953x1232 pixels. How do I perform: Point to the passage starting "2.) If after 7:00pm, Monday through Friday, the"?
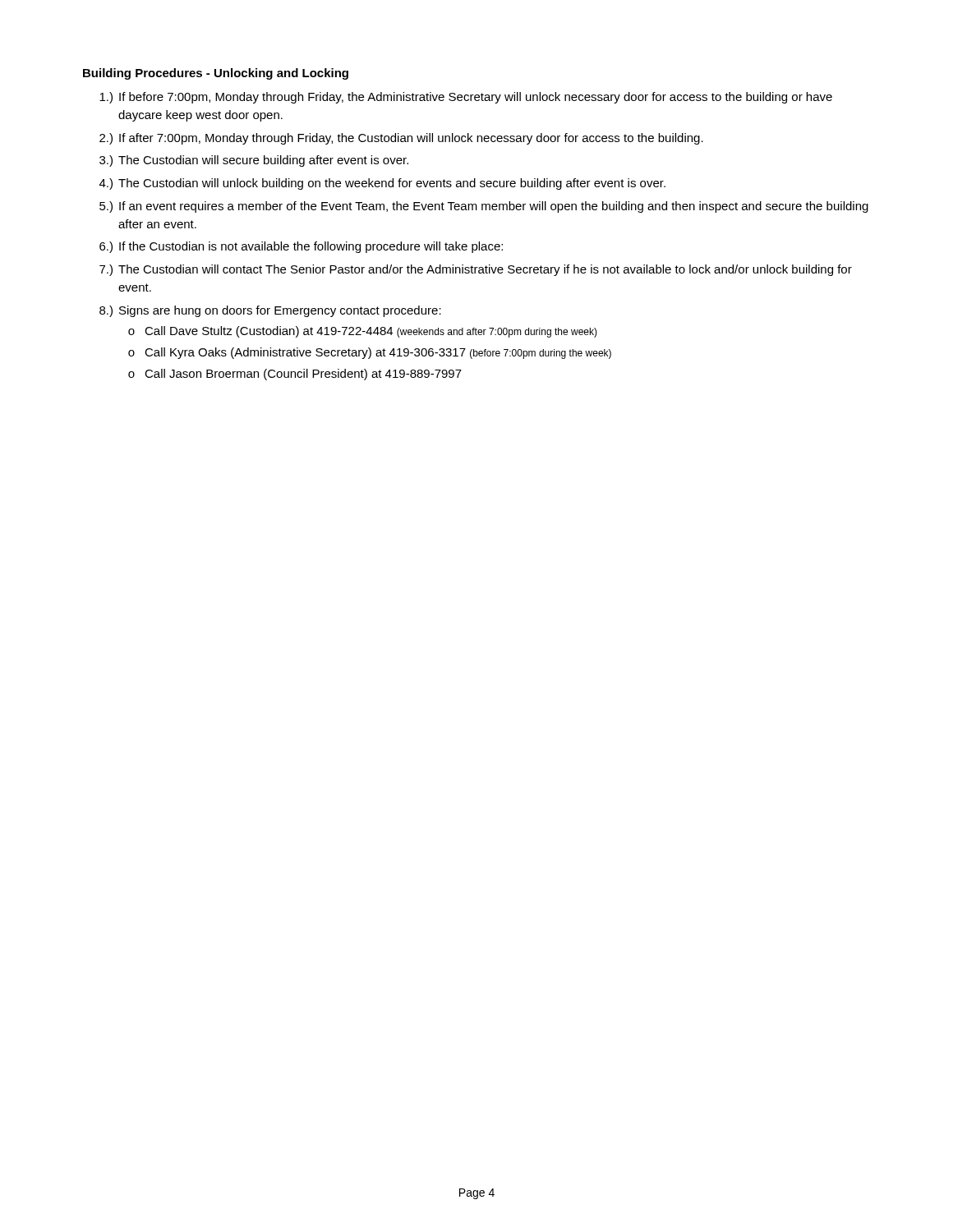[476, 137]
